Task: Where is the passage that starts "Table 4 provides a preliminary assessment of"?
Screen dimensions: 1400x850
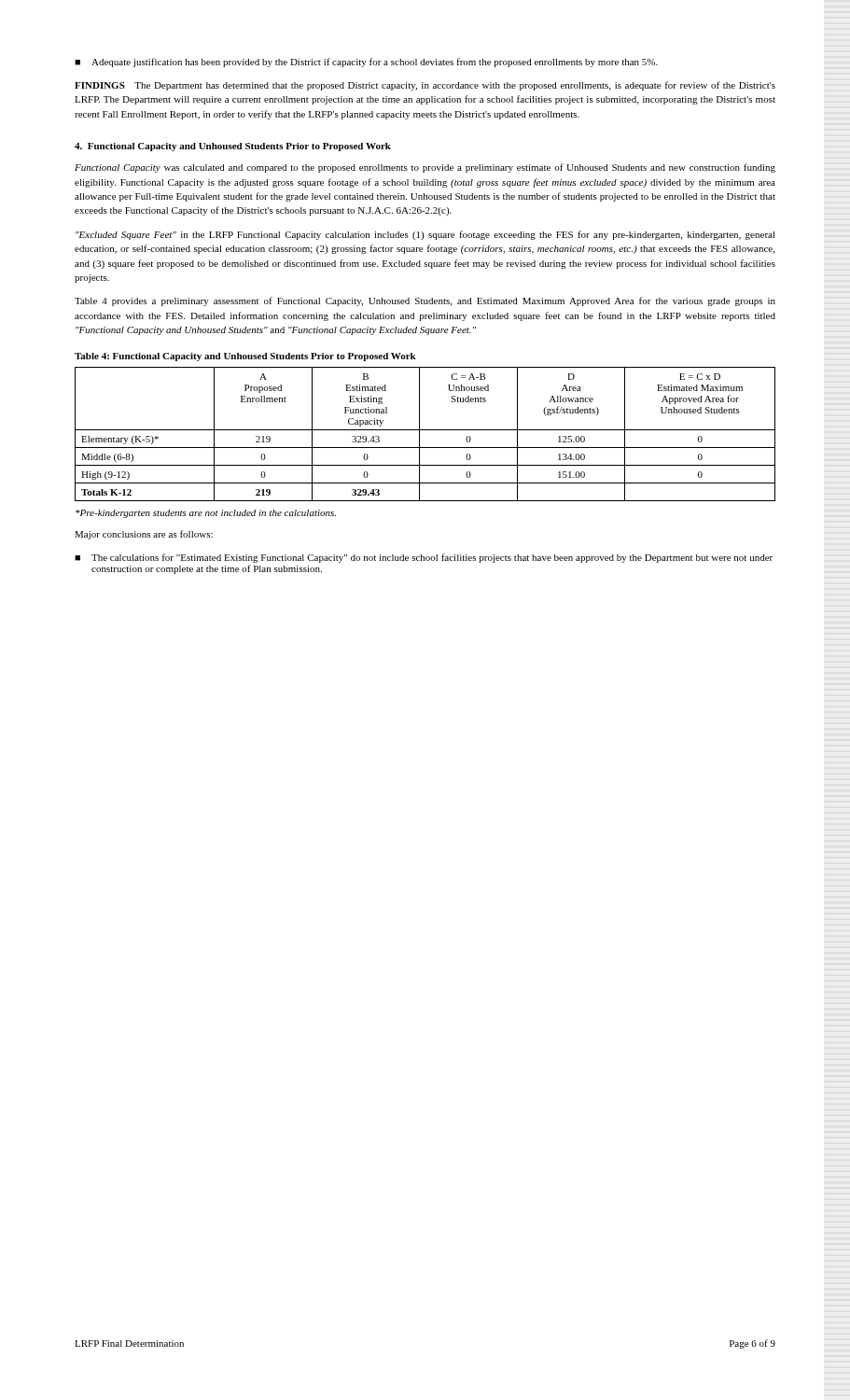Action: 425,315
